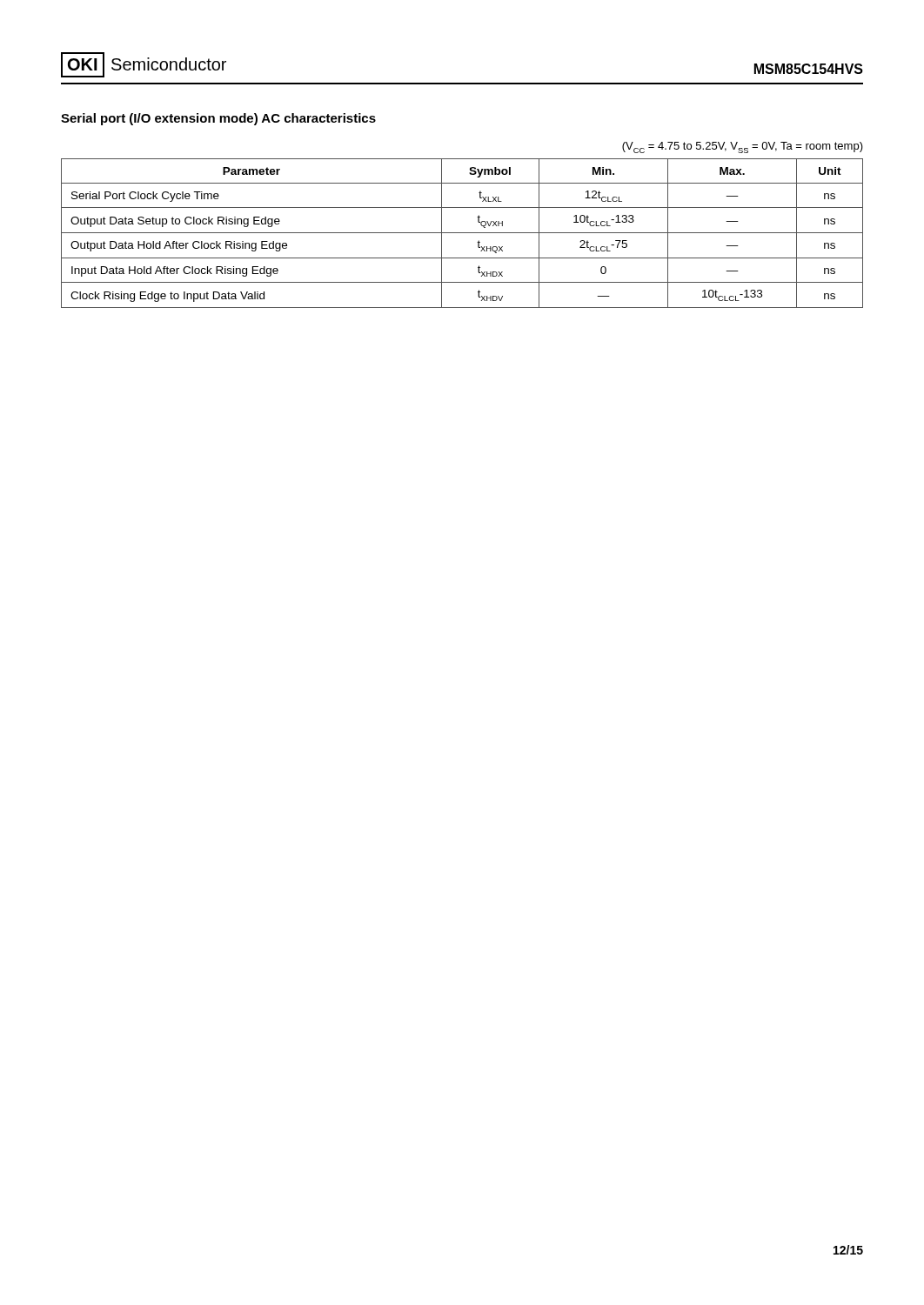Find the section header containing "Serial port (I/O extension mode) AC characteristics"
The image size is (924, 1305).
(x=218, y=118)
